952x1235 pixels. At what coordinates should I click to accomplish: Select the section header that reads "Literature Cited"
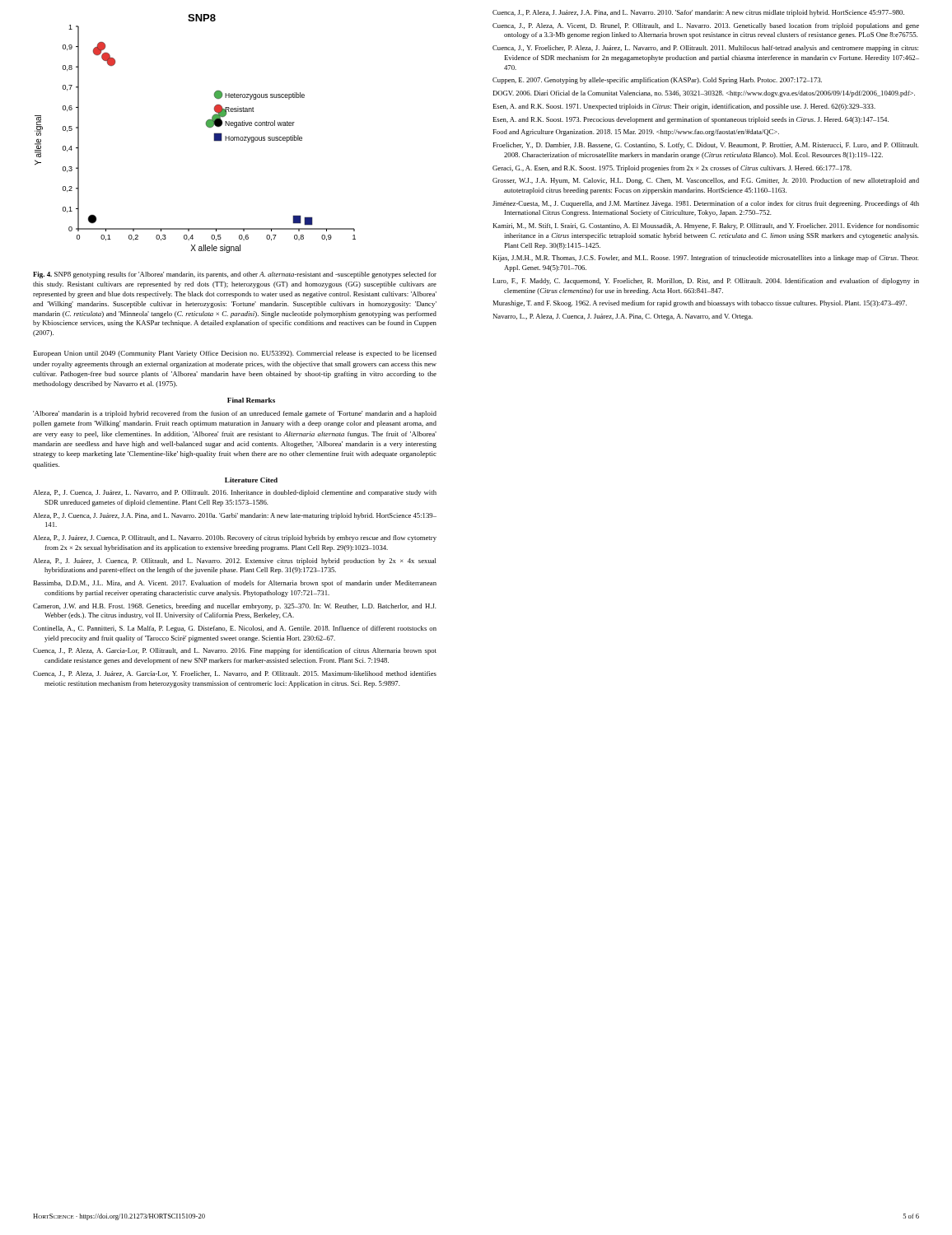pos(251,480)
